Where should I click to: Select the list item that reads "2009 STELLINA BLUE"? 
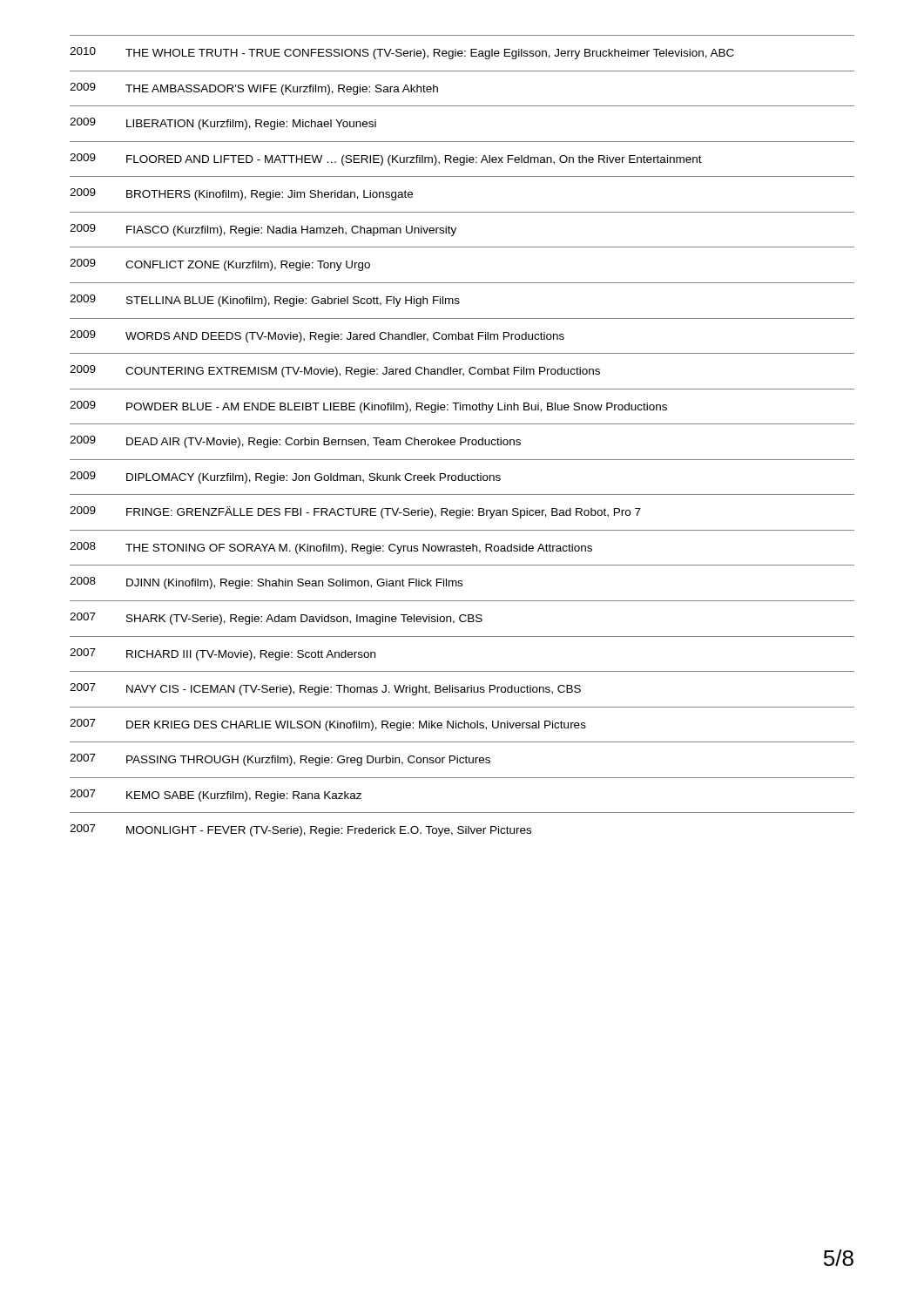(x=462, y=300)
